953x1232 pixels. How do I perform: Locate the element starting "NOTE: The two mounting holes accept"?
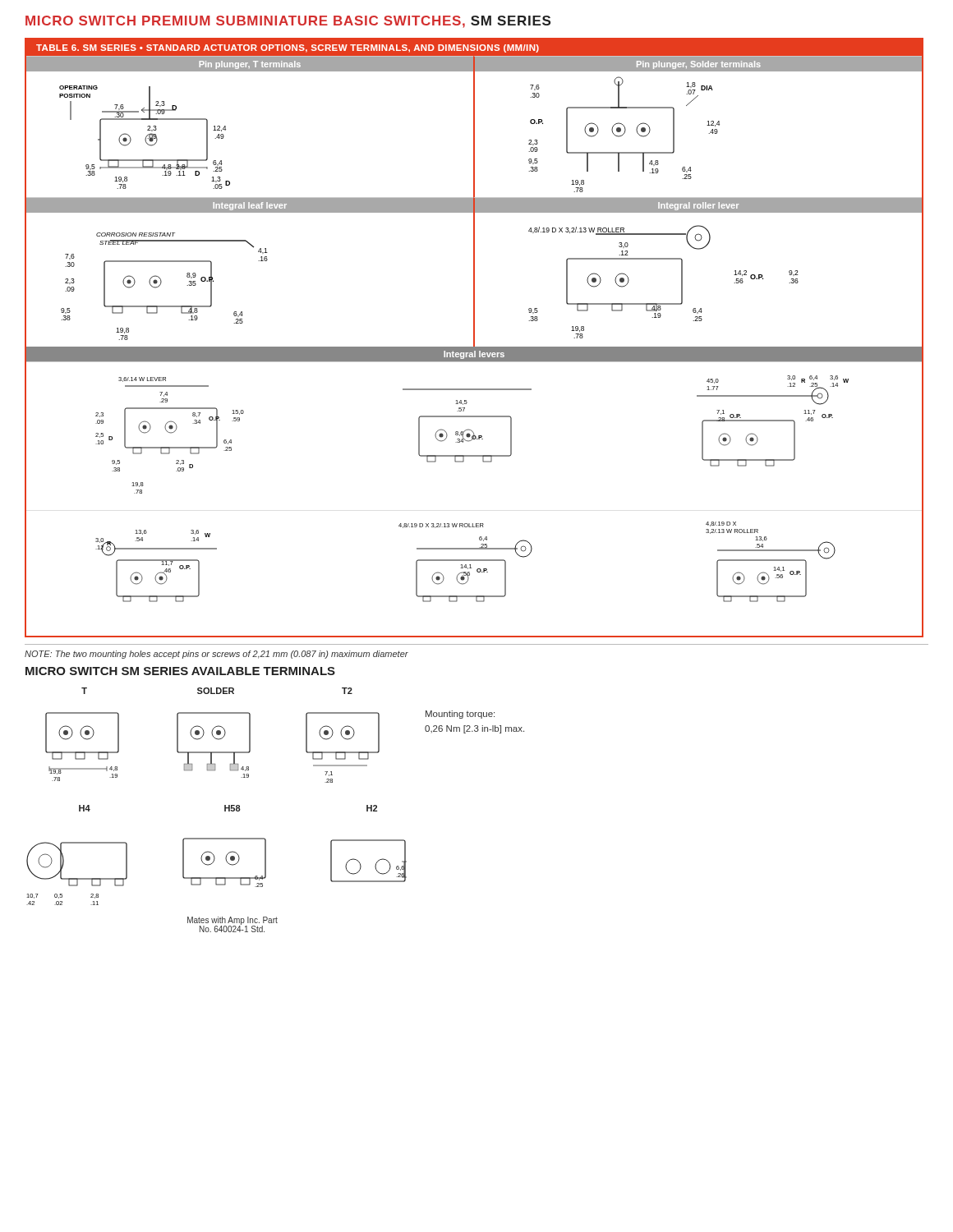216,654
